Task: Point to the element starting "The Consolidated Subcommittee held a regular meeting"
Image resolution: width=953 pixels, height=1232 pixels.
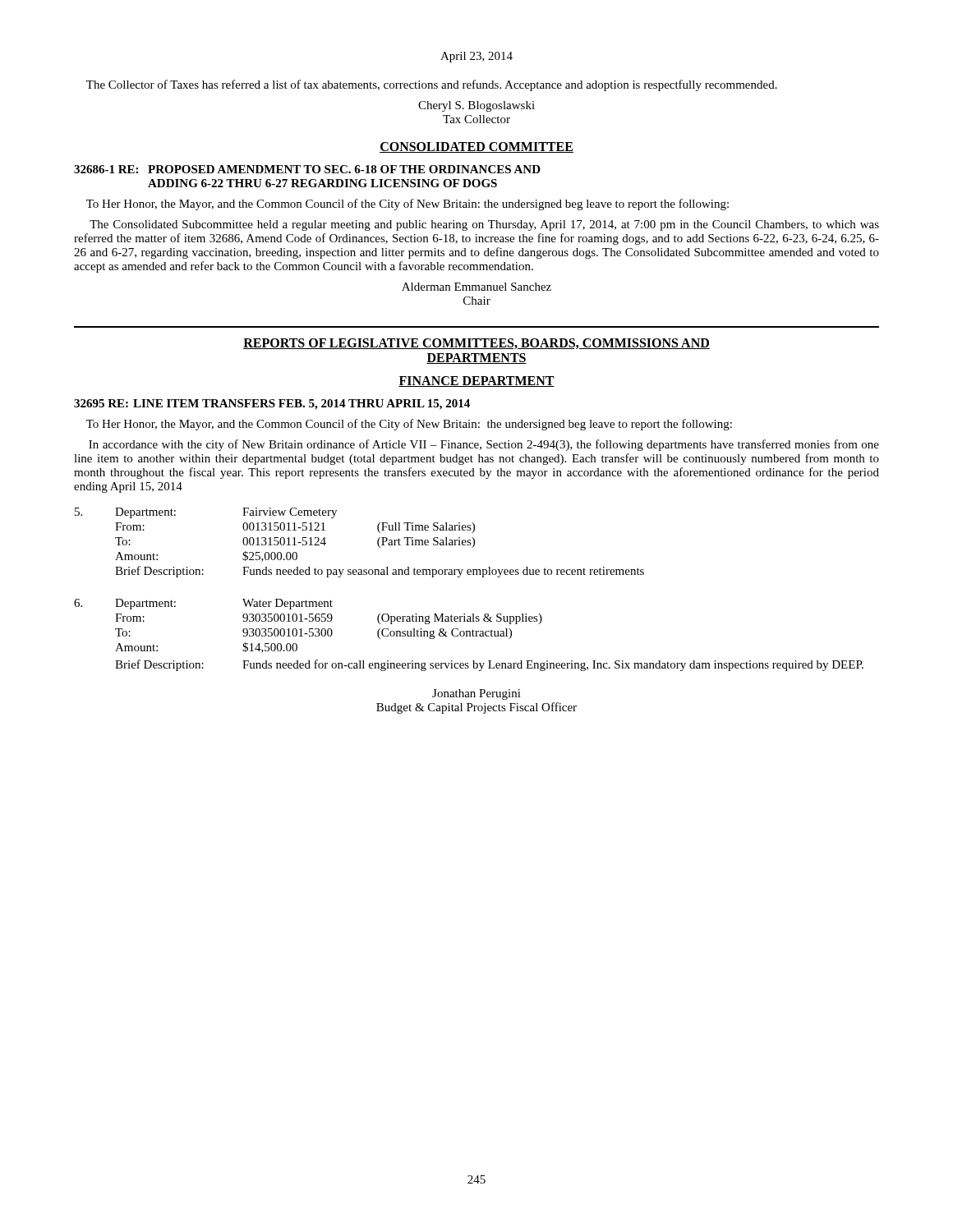Action: (x=476, y=245)
